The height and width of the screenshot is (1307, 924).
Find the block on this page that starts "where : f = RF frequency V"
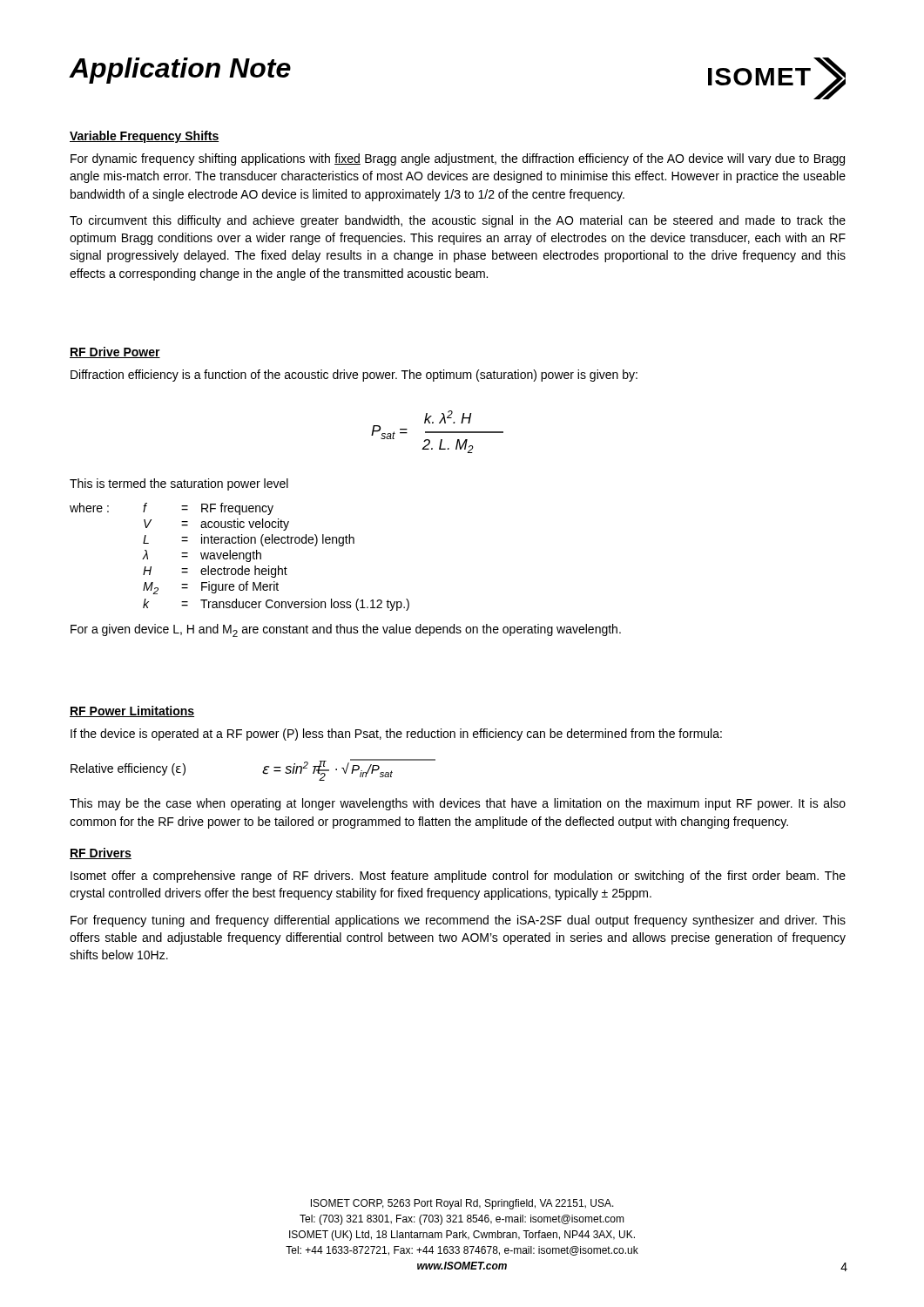(242, 556)
